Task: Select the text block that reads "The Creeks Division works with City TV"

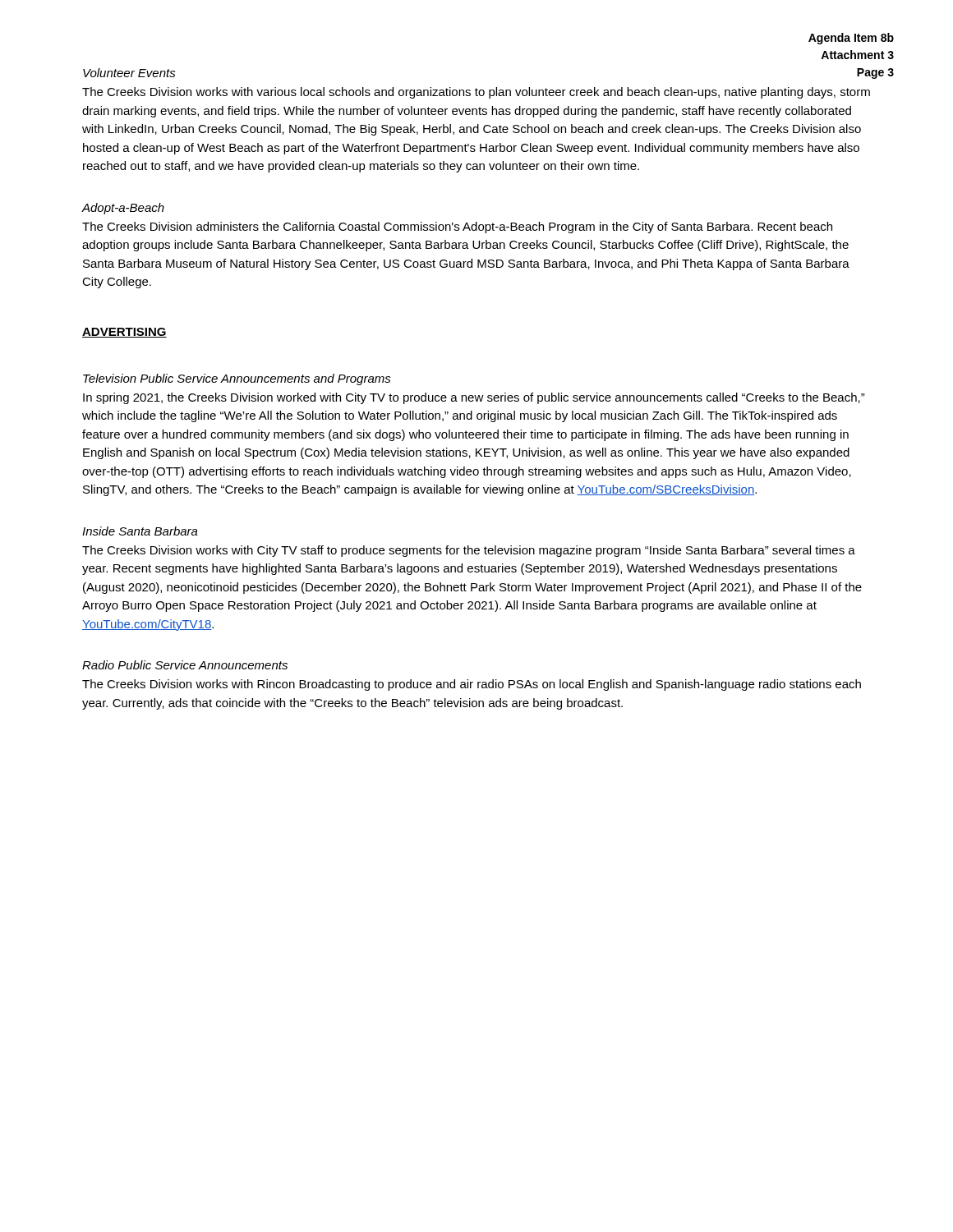Action: tap(476, 587)
